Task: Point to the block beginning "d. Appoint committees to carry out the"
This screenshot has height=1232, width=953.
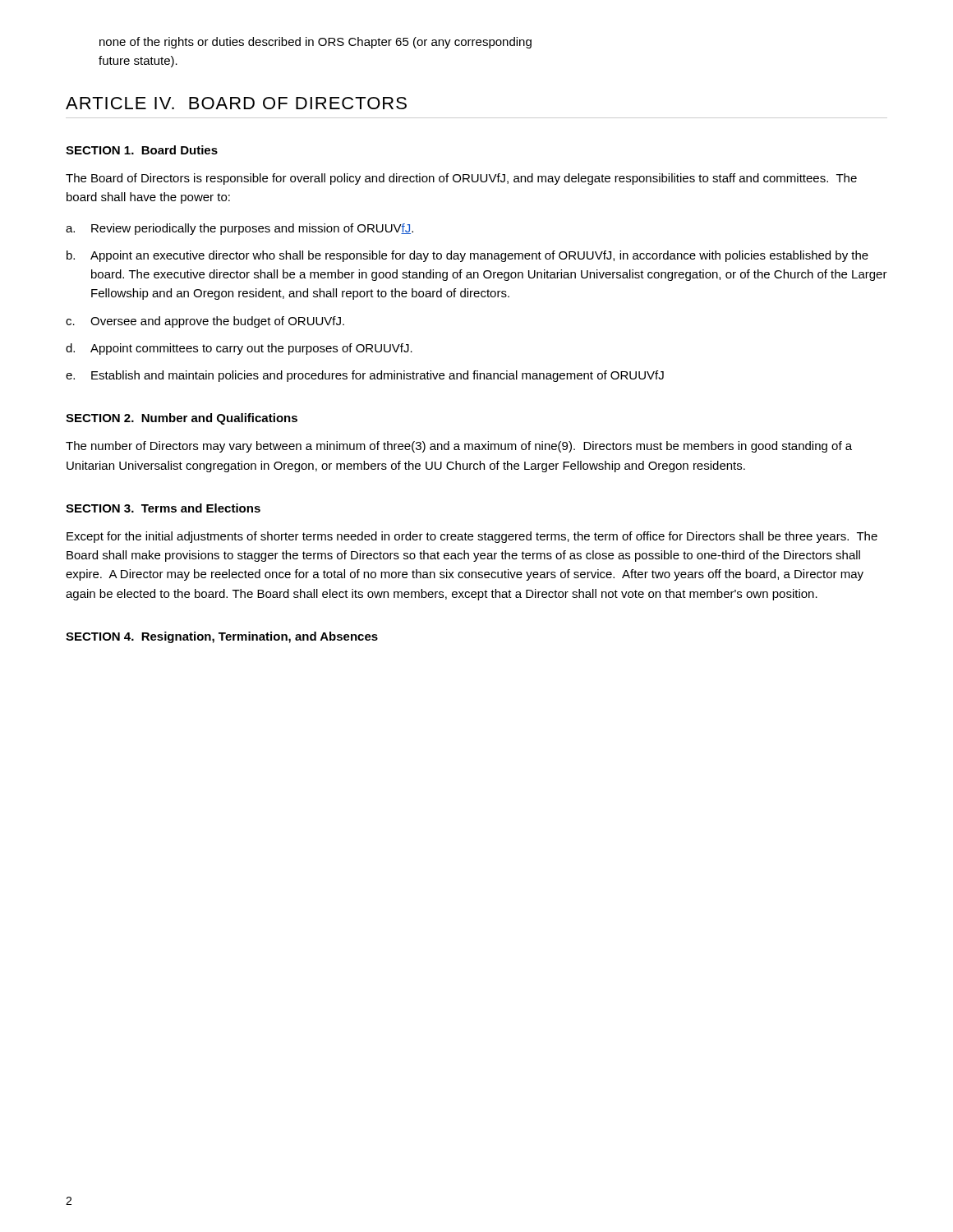Action: pyautogui.click(x=239, y=349)
